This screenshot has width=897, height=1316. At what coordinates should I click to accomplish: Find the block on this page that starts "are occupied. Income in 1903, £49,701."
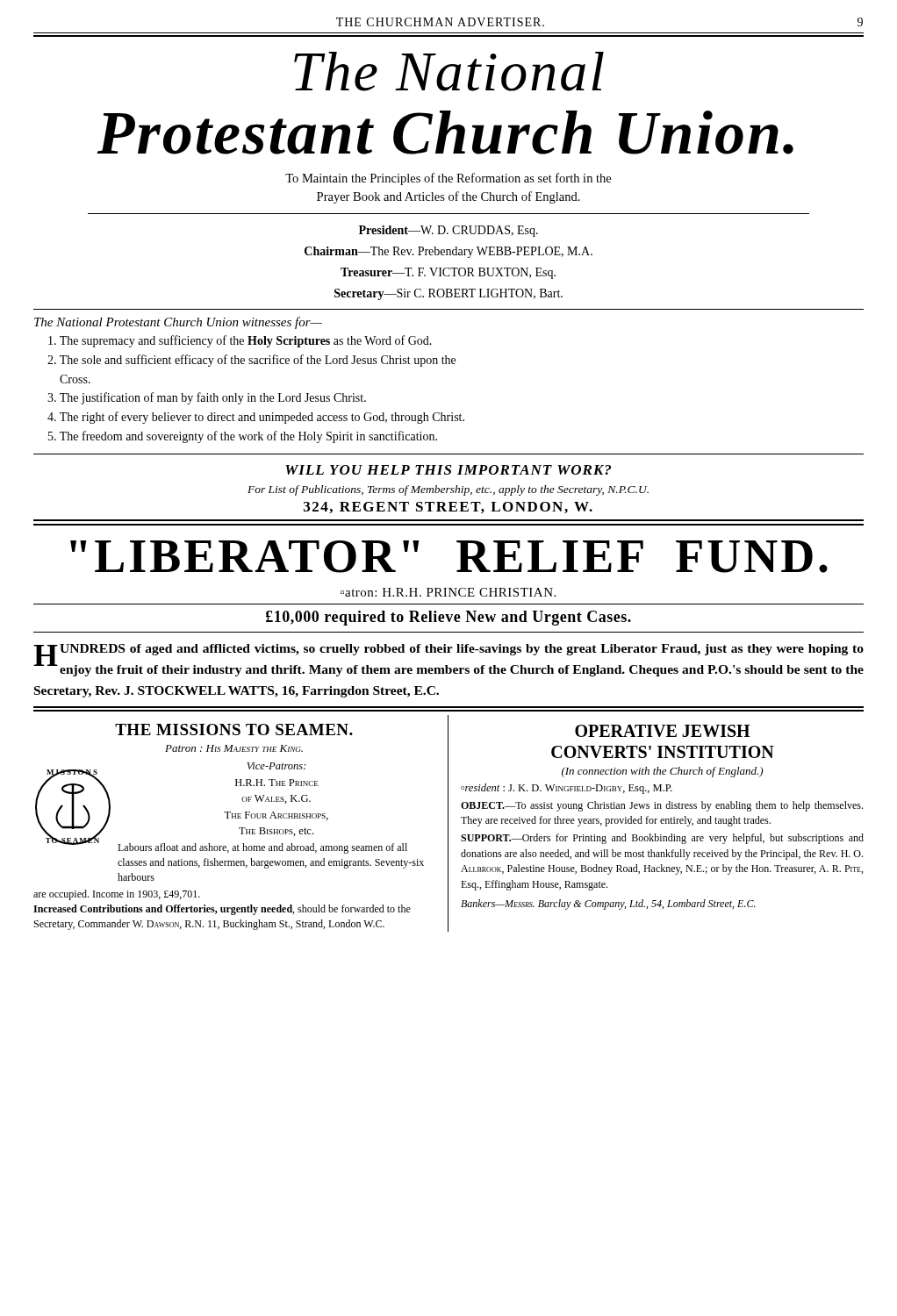(x=222, y=909)
